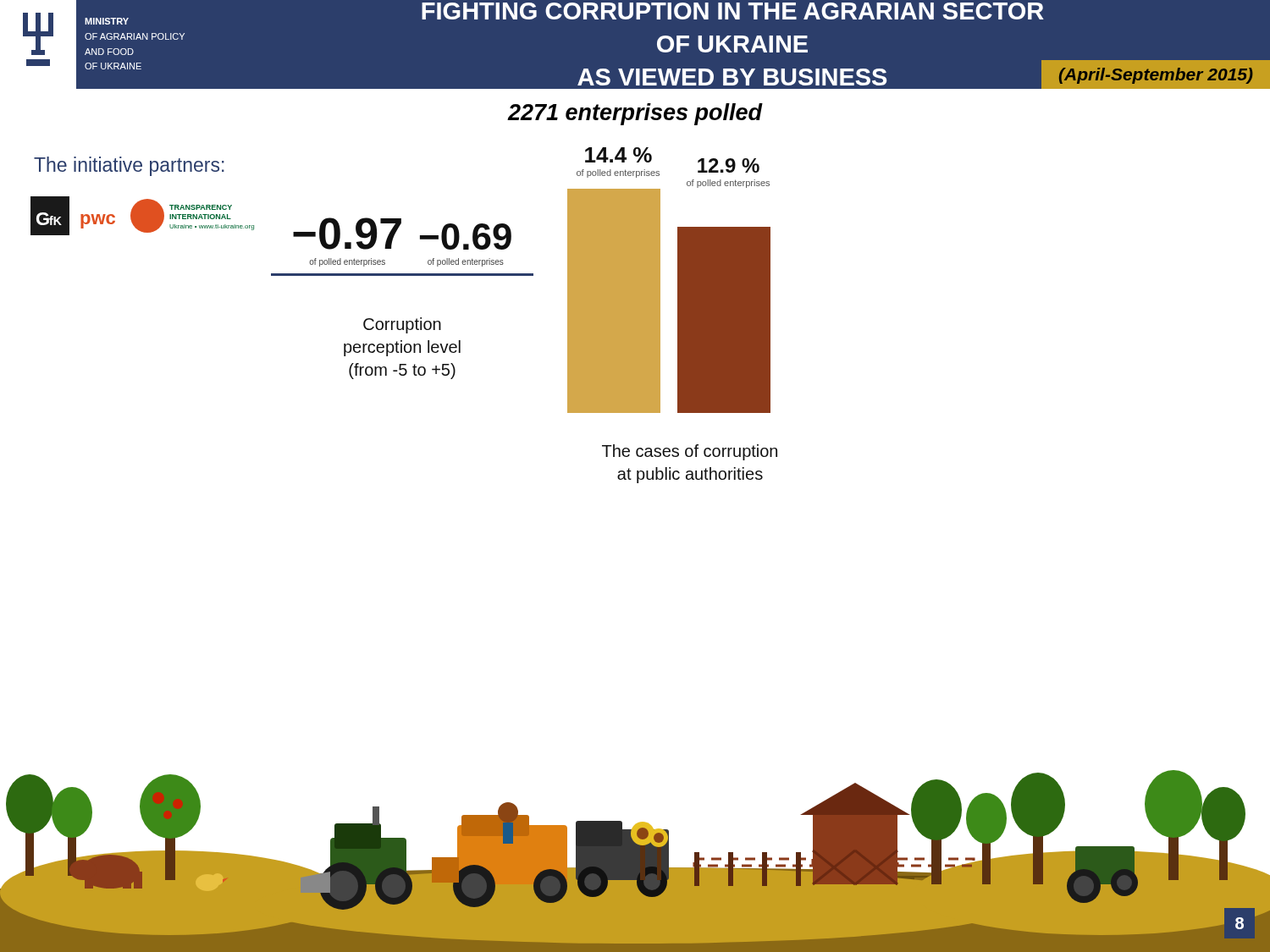Locate the bar chart

(694, 288)
